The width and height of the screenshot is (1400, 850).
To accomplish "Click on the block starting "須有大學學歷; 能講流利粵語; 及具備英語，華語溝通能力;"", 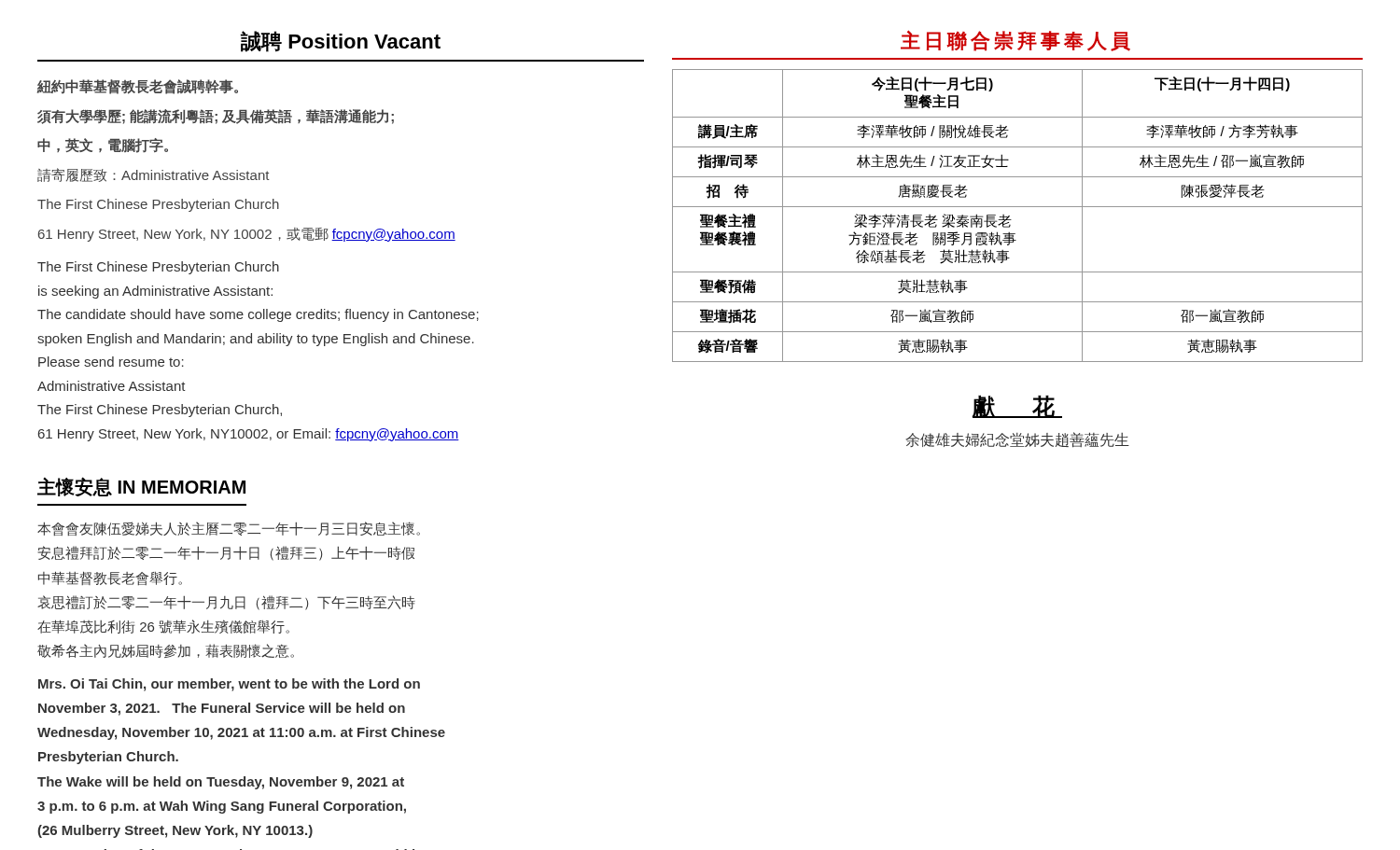I will [341, 116].
